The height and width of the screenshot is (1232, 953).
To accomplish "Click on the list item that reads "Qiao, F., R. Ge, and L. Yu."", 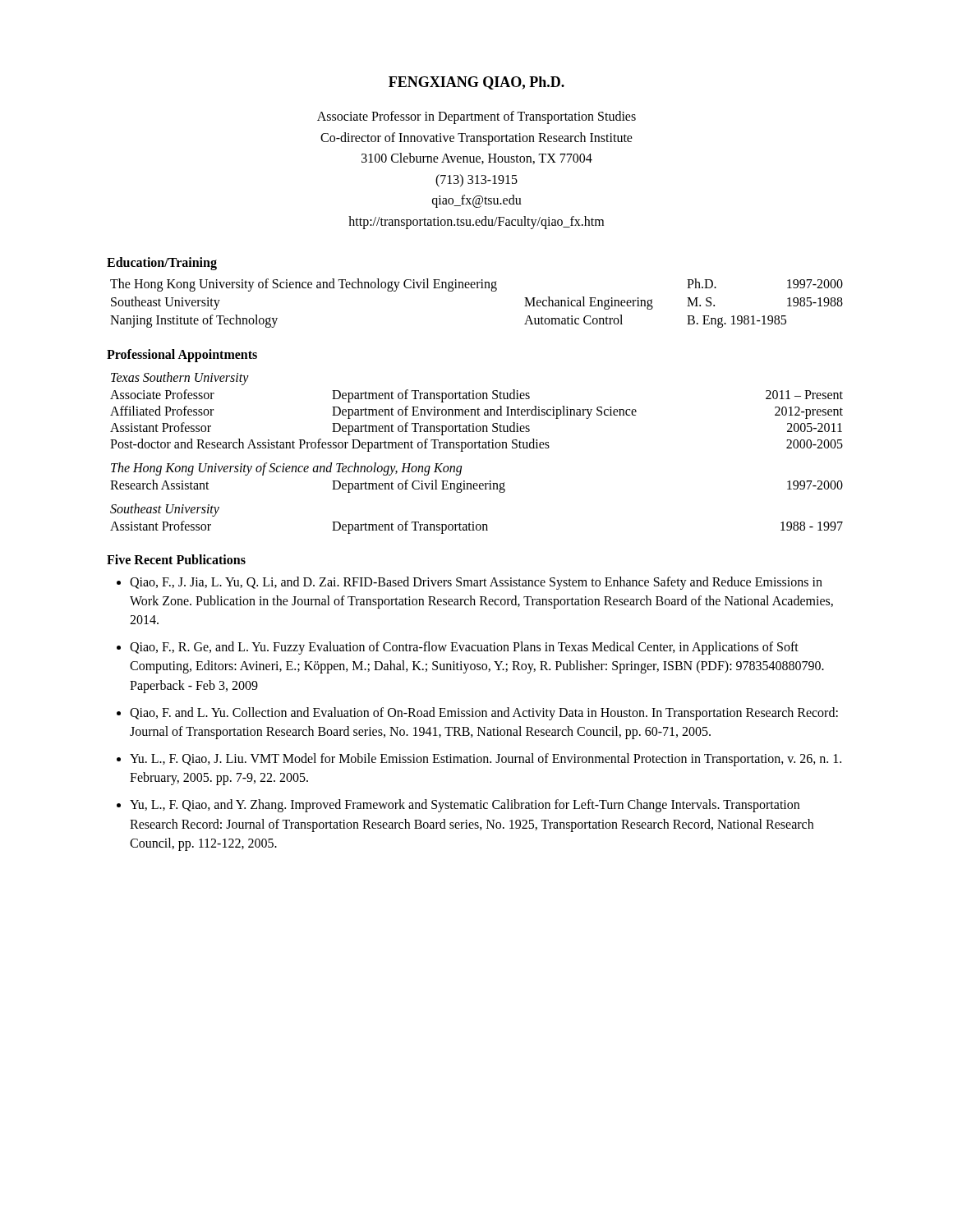I will pyautogui.click(x=477, y=666).
